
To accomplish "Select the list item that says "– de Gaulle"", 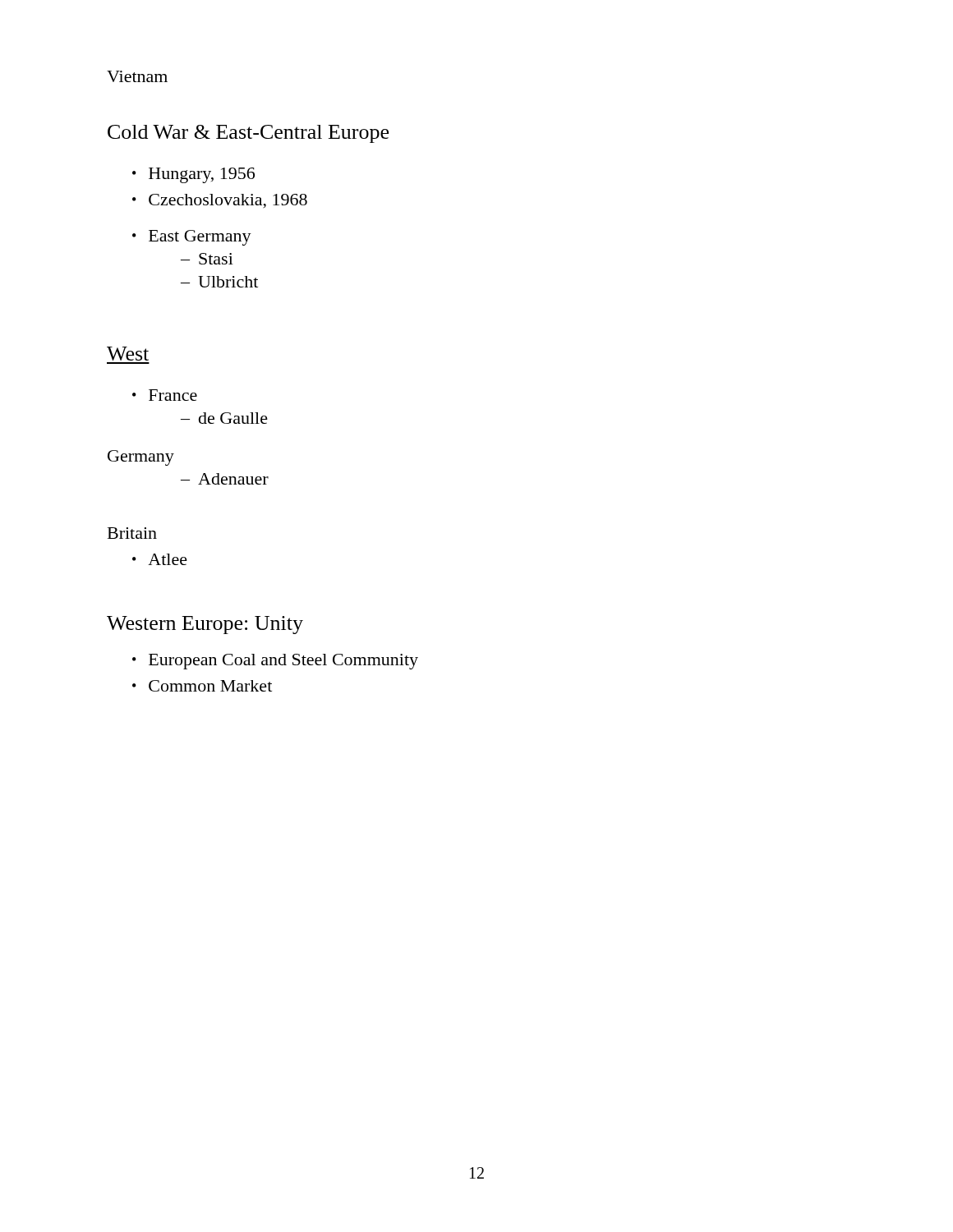I will [x=224, y=418].
